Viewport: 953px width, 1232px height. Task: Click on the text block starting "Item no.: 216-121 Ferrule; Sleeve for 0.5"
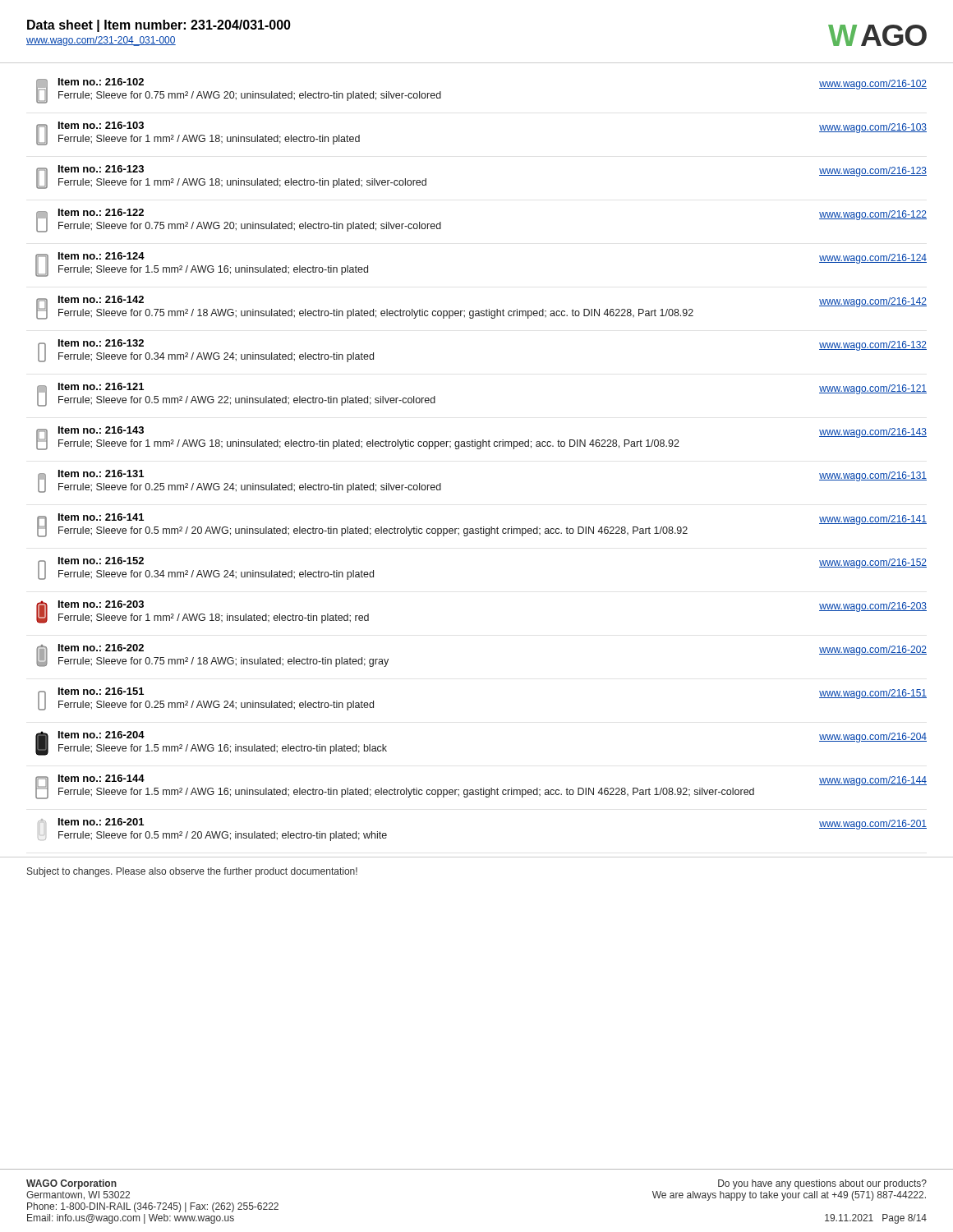[141, 398]
